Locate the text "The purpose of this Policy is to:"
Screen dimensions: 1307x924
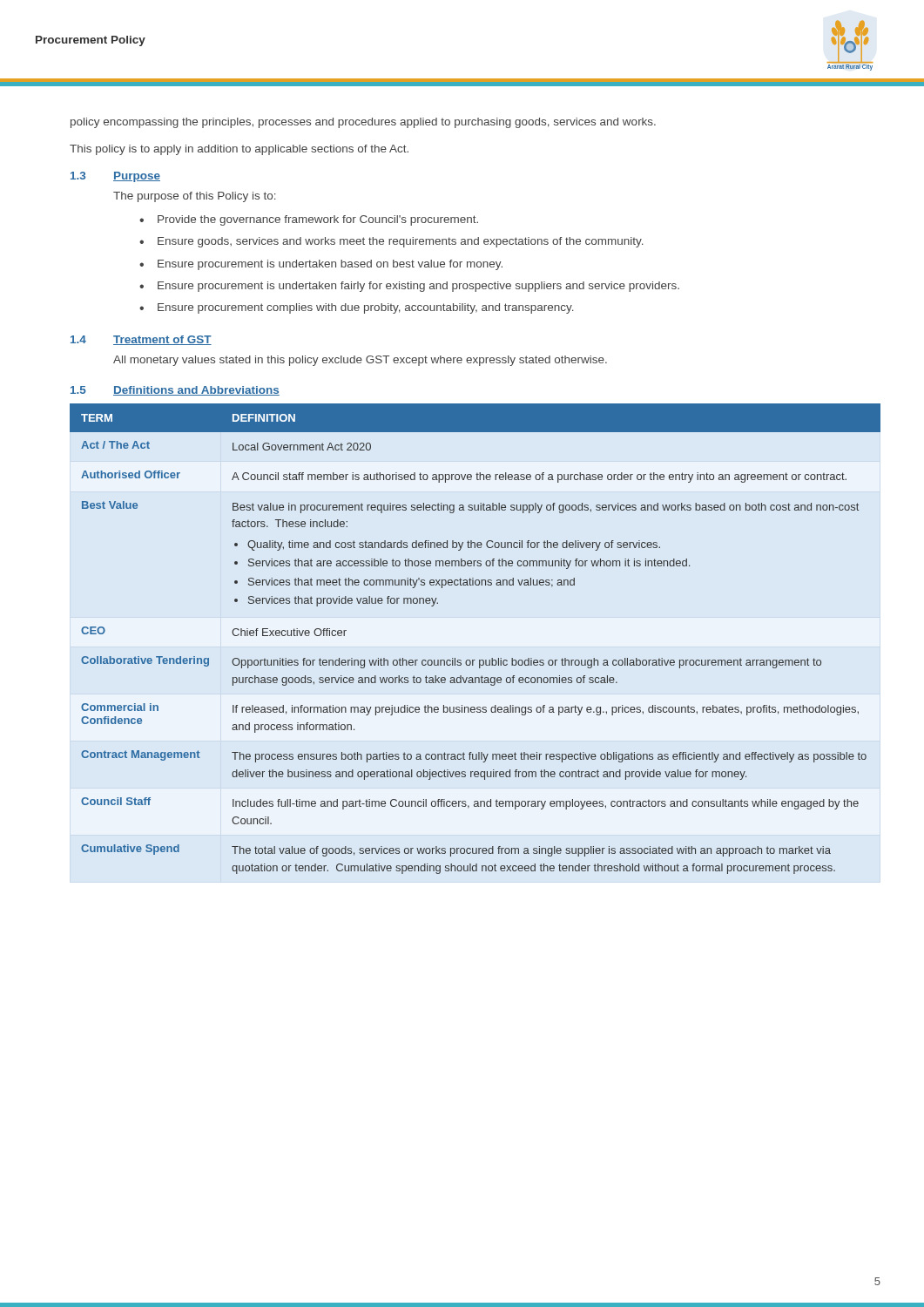coord(195,196)
